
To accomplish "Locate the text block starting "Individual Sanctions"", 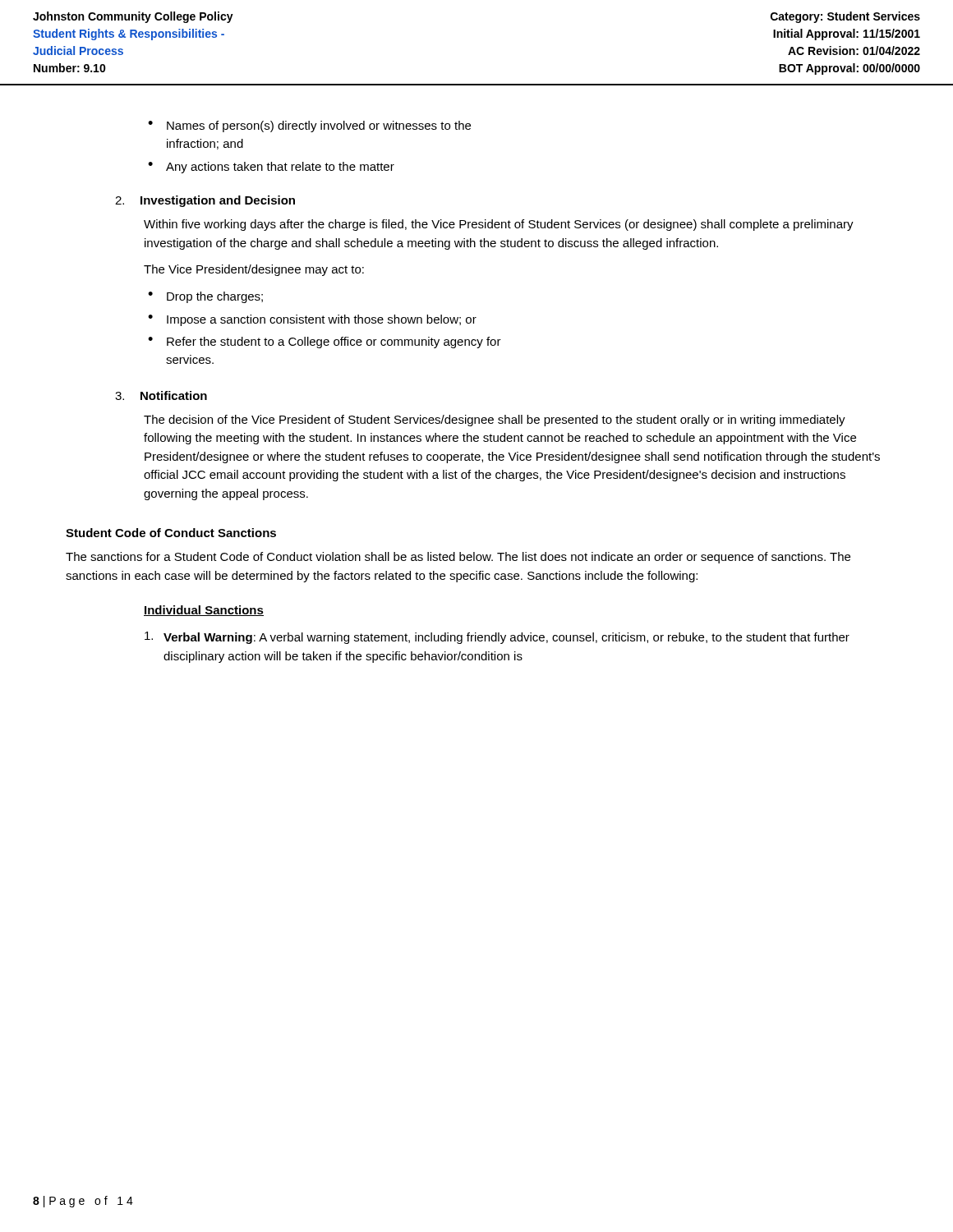I will click(204, 610).
